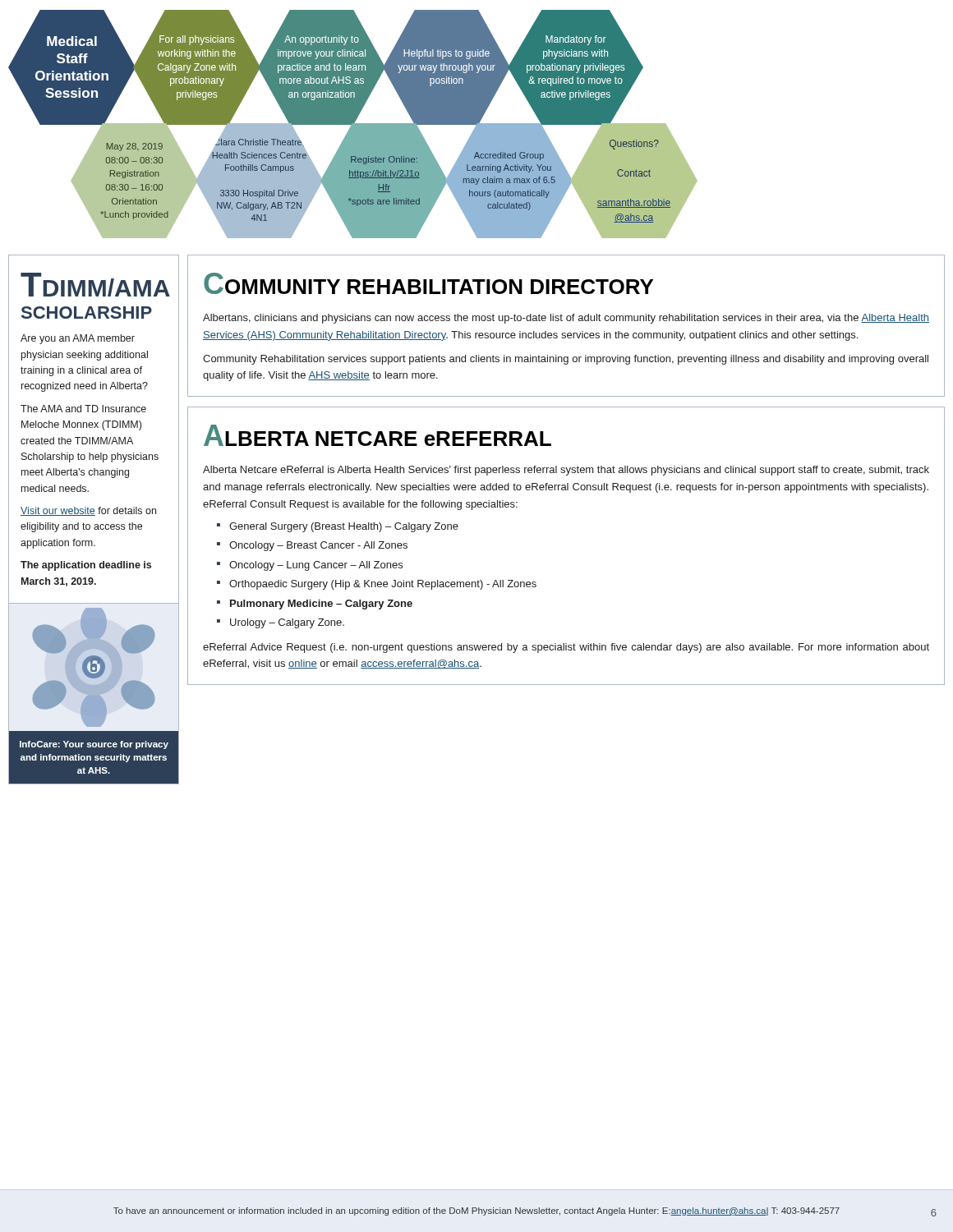Locate the title that opens with "TDIMM/AMA SCHOLARSHIP Are you an AMA member physician"
This screenshot has width=953, height=1232.
pyautogui.click(x=95, y=427)
